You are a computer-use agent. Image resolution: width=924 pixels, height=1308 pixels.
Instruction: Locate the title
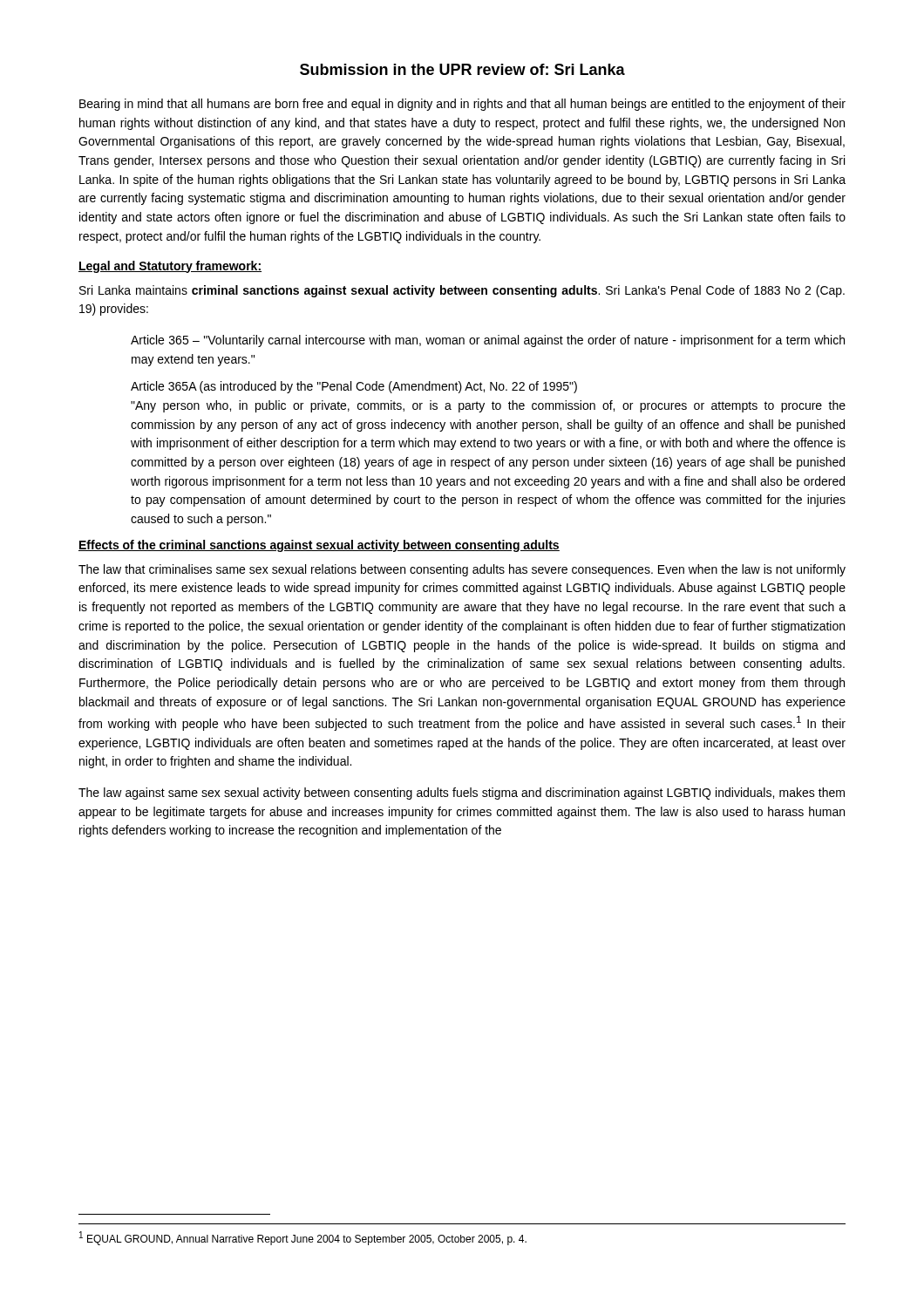[462, 70]
